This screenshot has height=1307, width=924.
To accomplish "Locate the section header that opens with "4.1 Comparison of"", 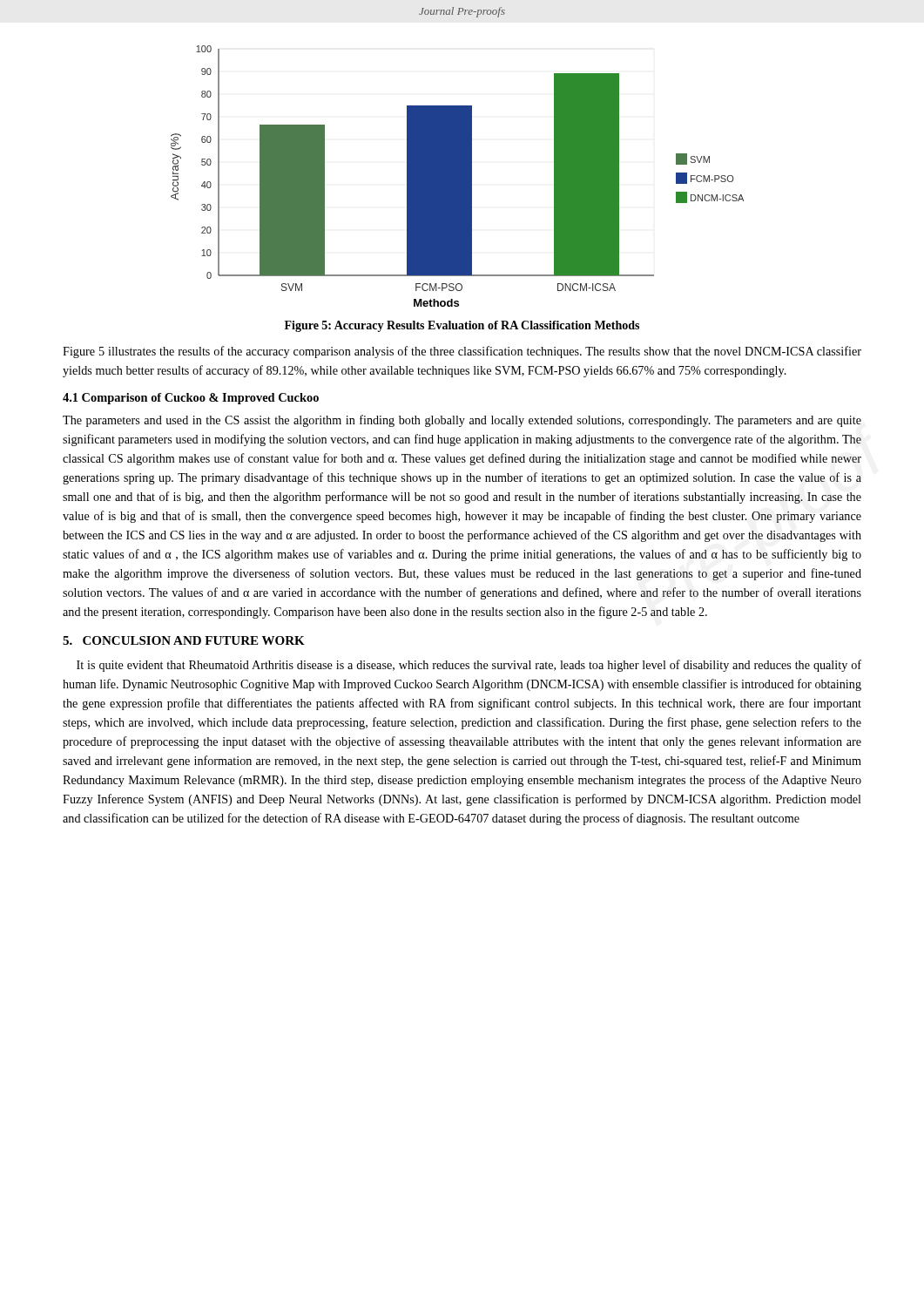I will coord(191,397).
